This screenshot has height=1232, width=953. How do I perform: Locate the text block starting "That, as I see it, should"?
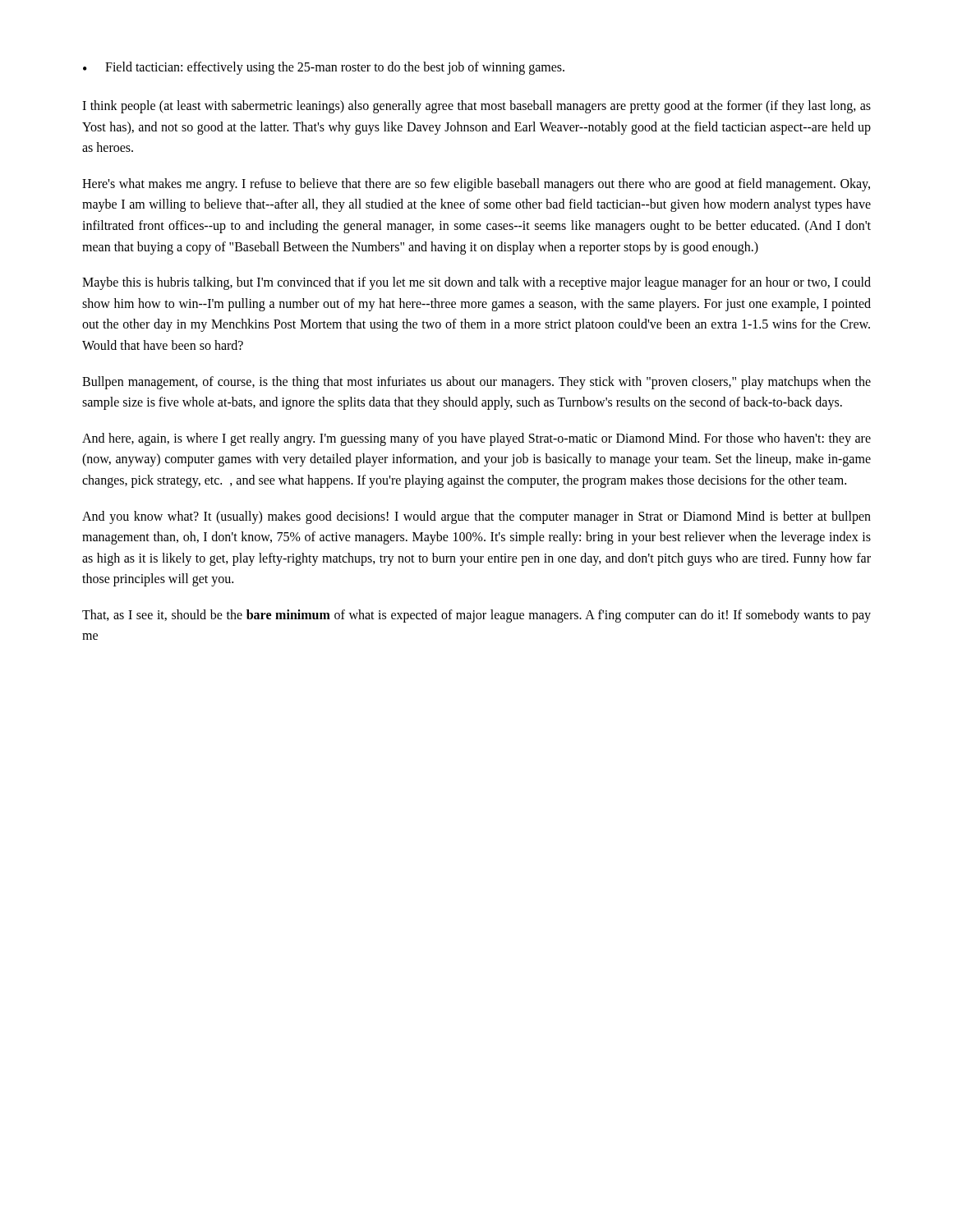(x=476, y=625)
